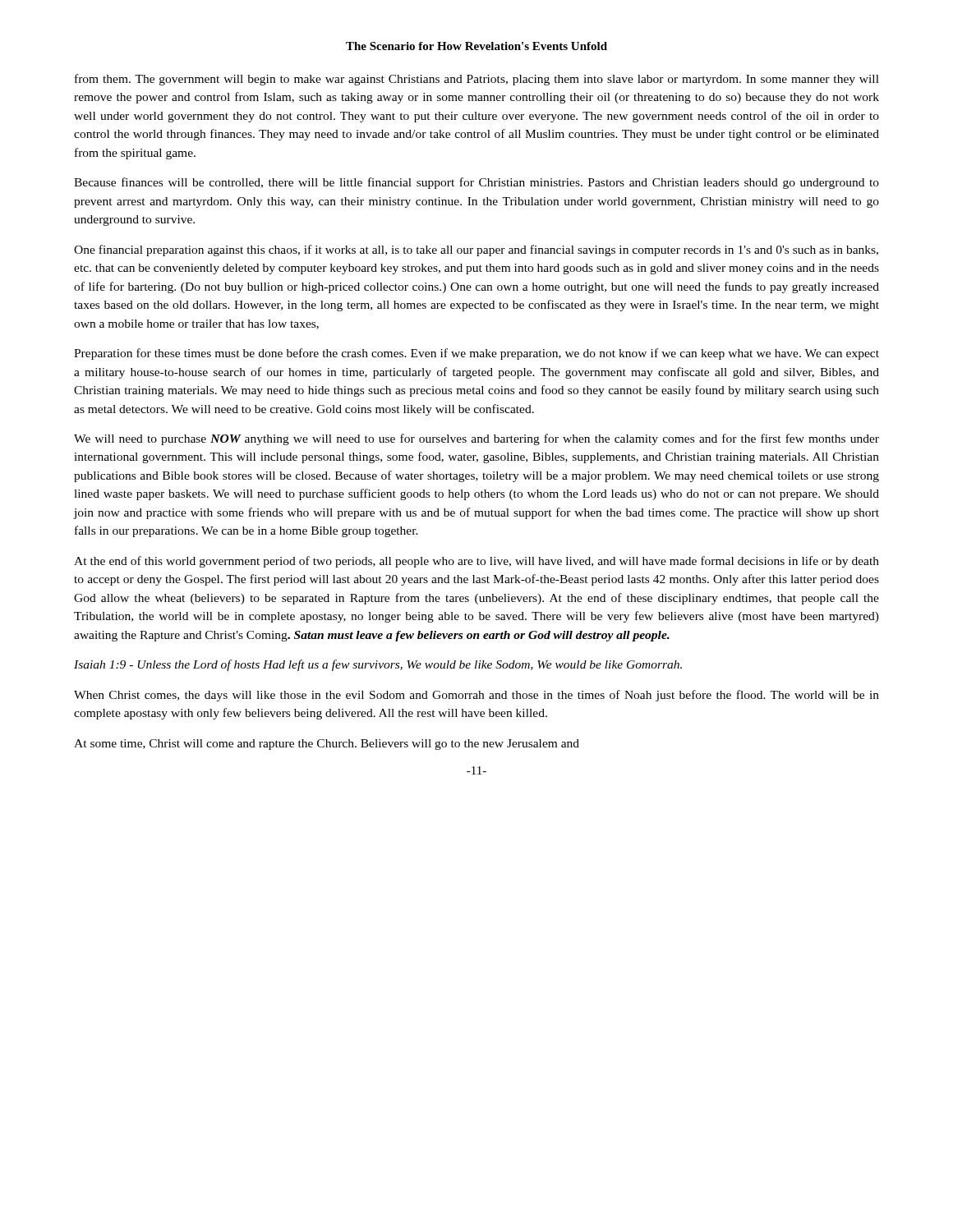Image resolution: width=953 pixels, height=1232 pixels.
Task: Find the passage starting "One financial preparation against"
Action: click(x=476, y=286)
